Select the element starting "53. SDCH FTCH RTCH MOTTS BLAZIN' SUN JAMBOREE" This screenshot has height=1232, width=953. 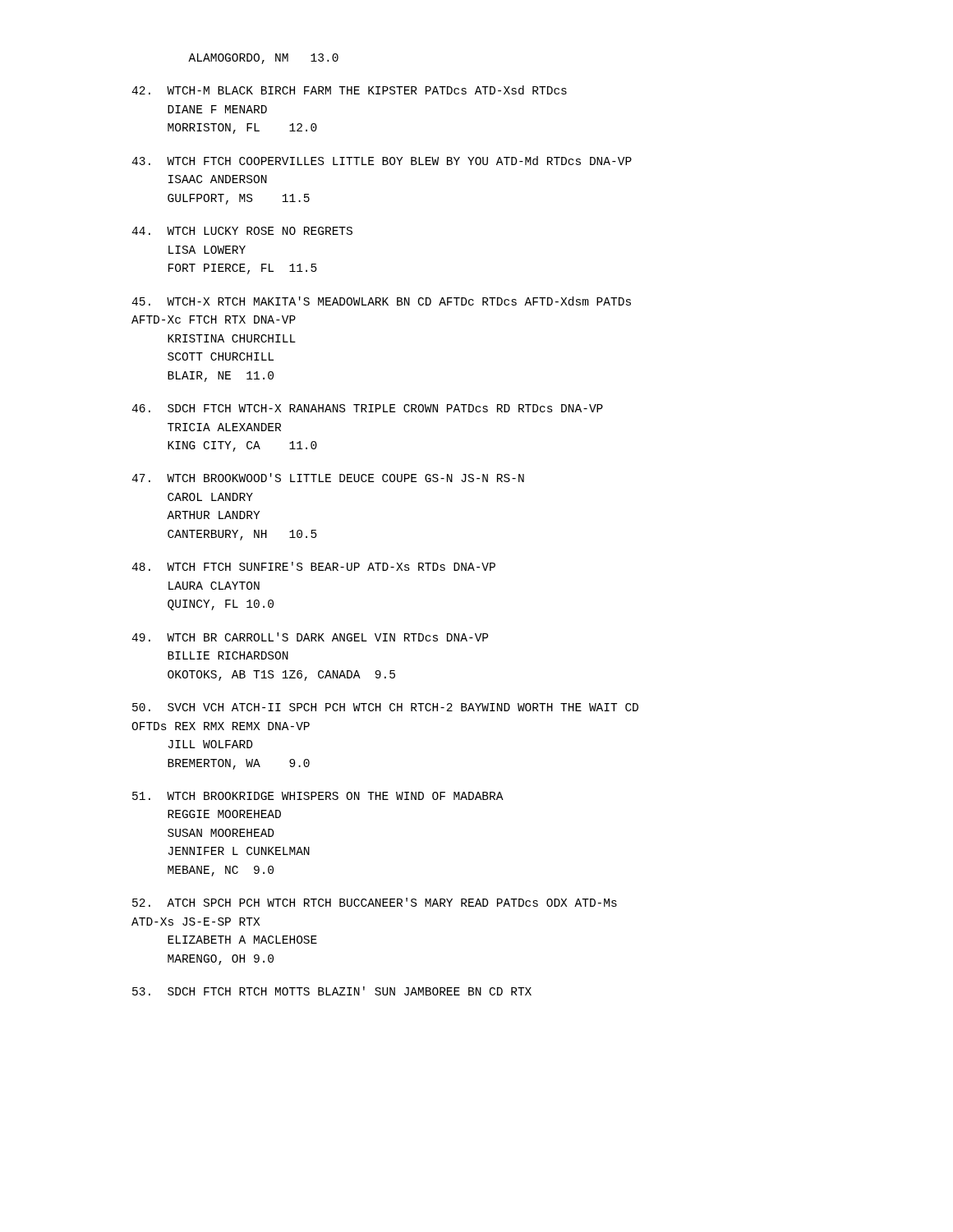509,992
